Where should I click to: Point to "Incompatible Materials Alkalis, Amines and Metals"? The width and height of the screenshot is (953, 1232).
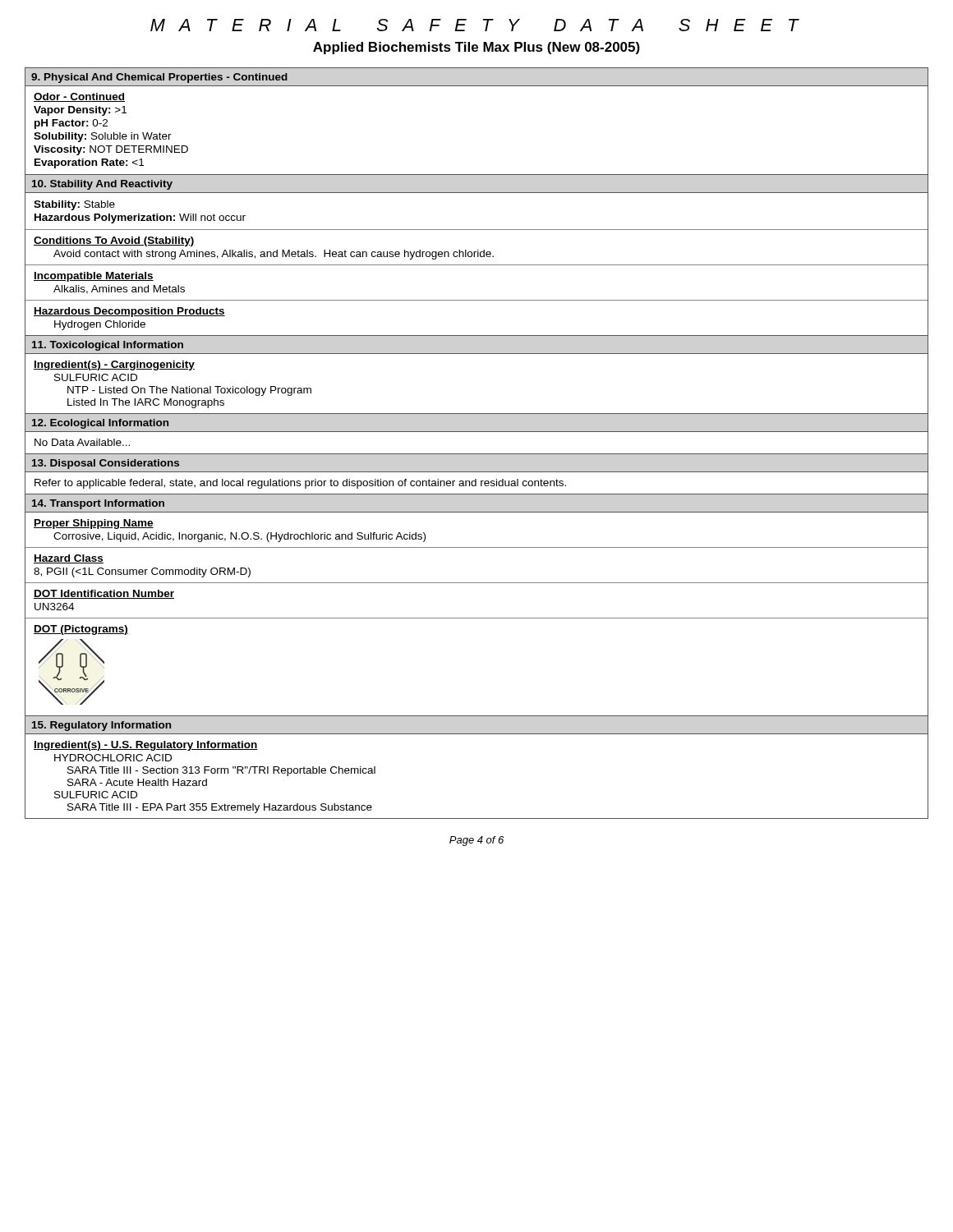[94, 277]
